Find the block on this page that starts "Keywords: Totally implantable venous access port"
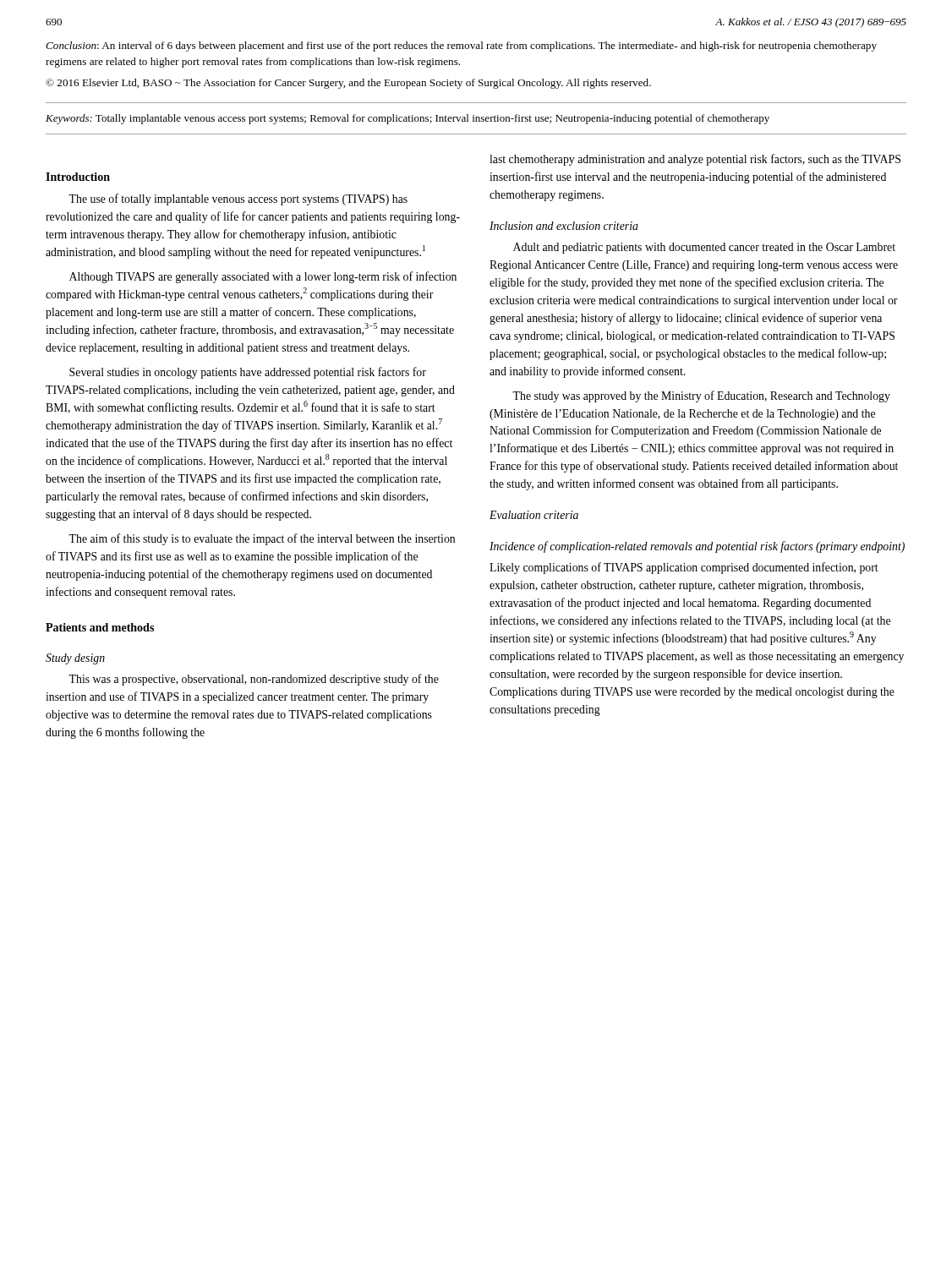Screen dimensions: 1268x952 (408, 118)
